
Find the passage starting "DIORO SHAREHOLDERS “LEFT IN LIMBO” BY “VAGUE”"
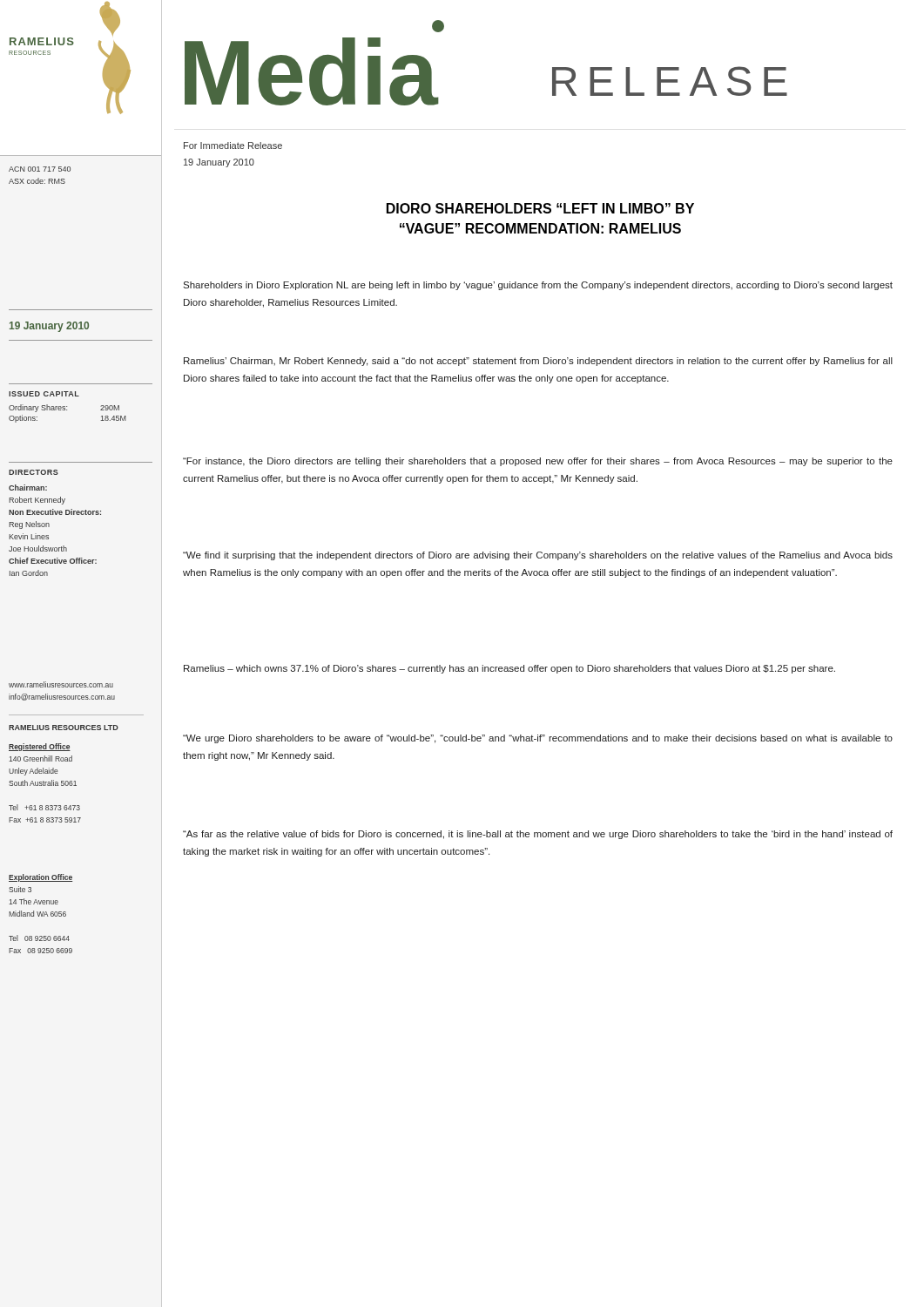[540, 219]
